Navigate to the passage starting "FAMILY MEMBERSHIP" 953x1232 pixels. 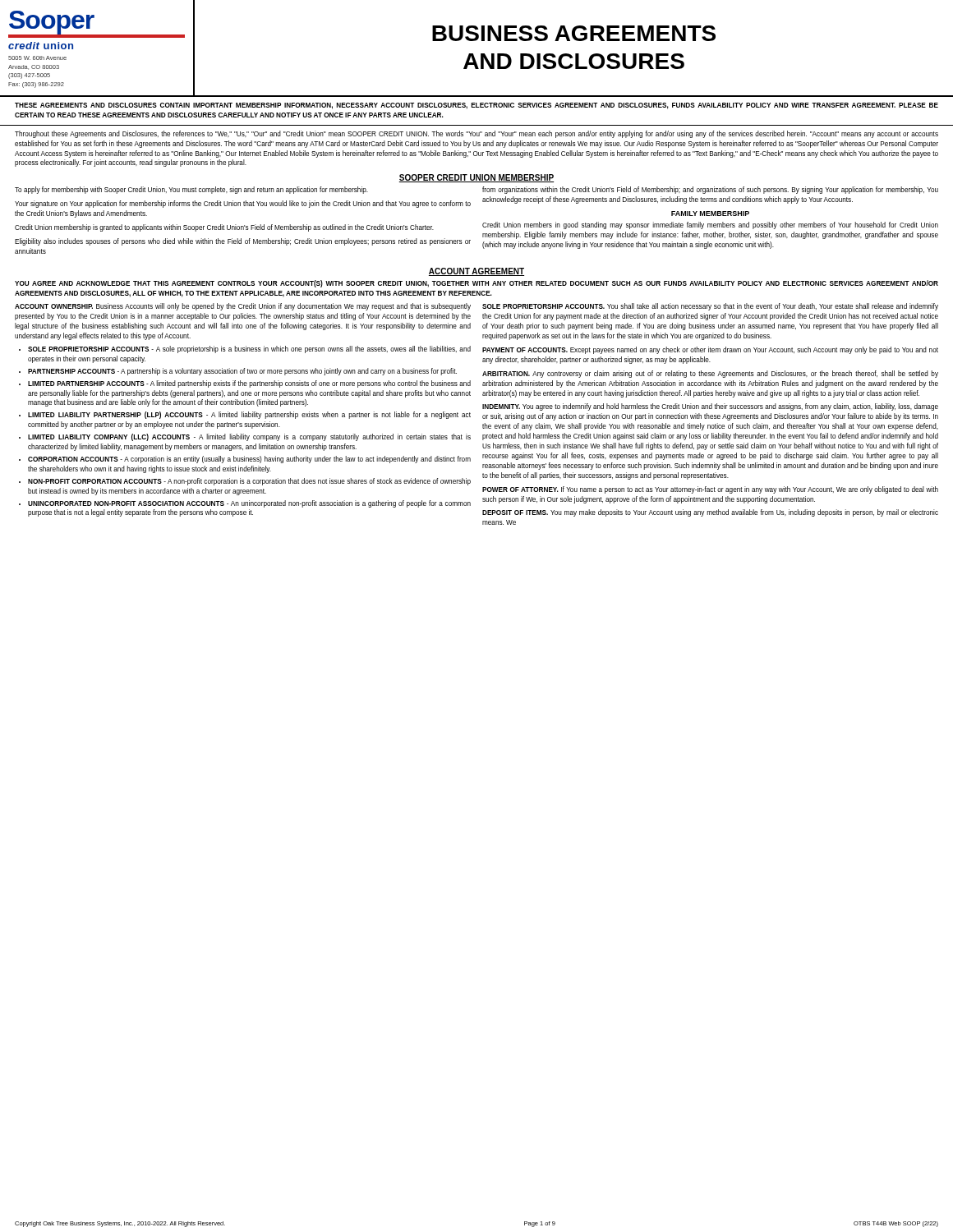point(710,214)
